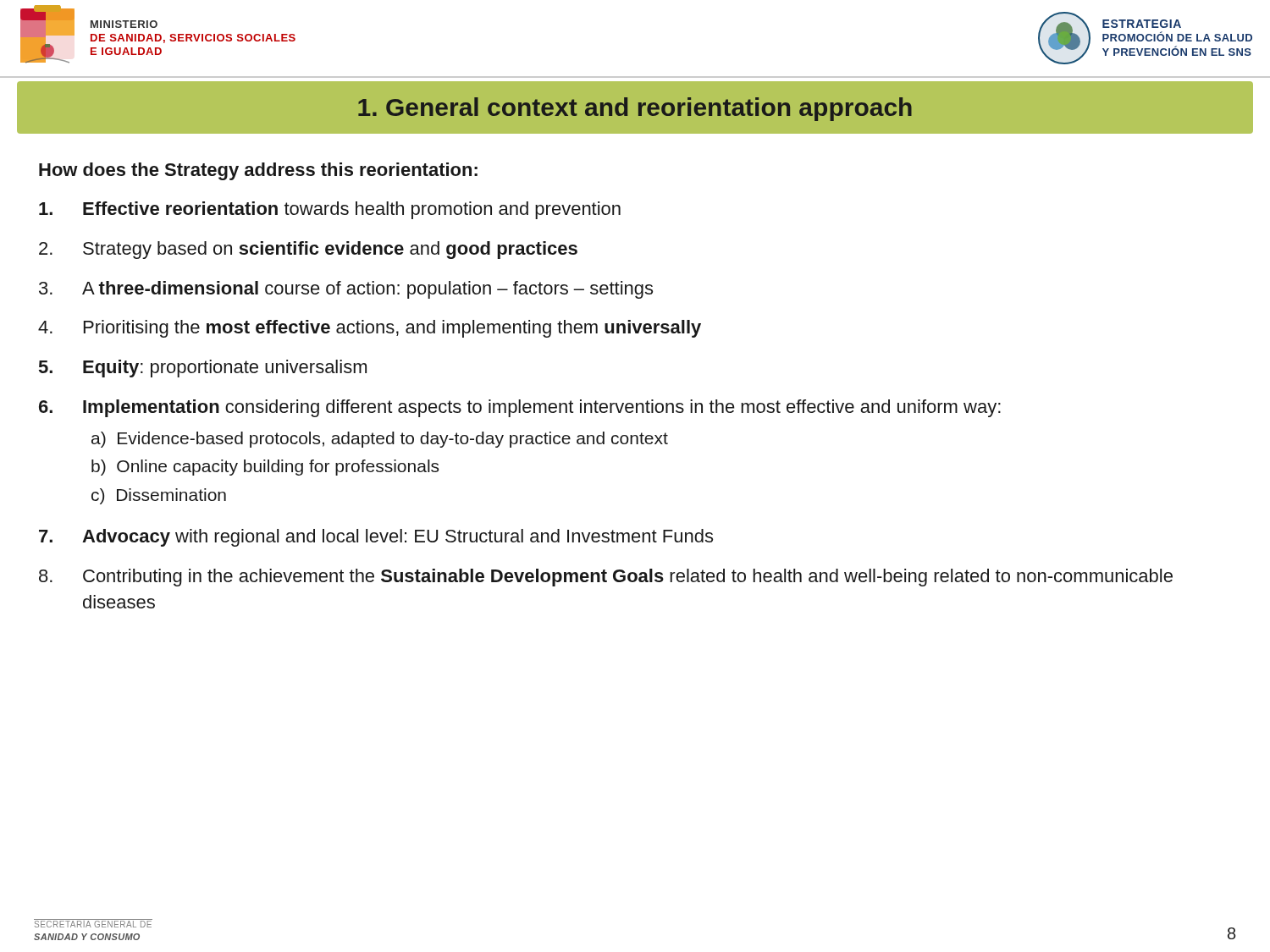
Task: Point to the block beginning "7. Advocacy with regional and local"
Action: pyautogui.click(x=376, y=537)
